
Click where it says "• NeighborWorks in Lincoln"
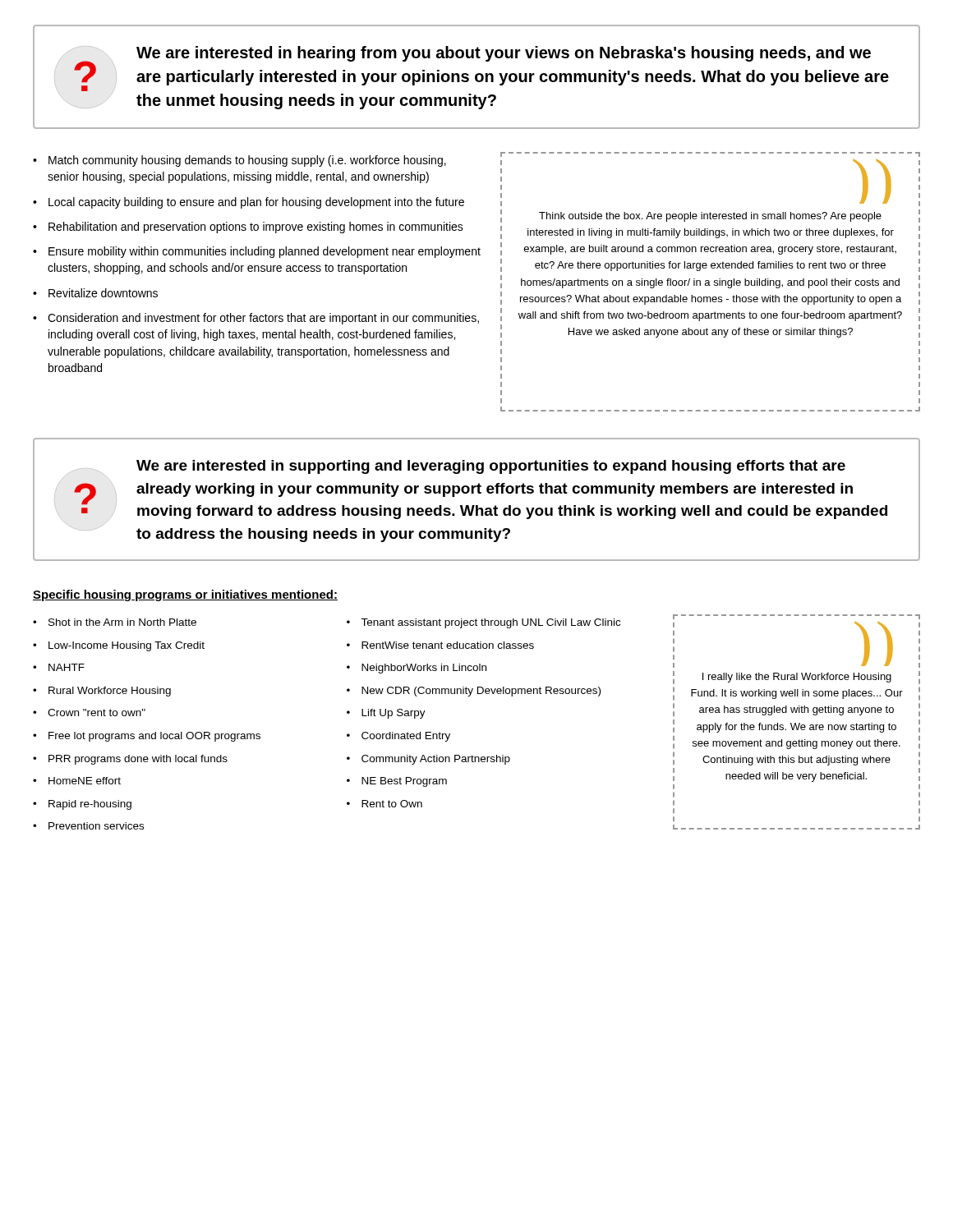click(x=417, y=668)
